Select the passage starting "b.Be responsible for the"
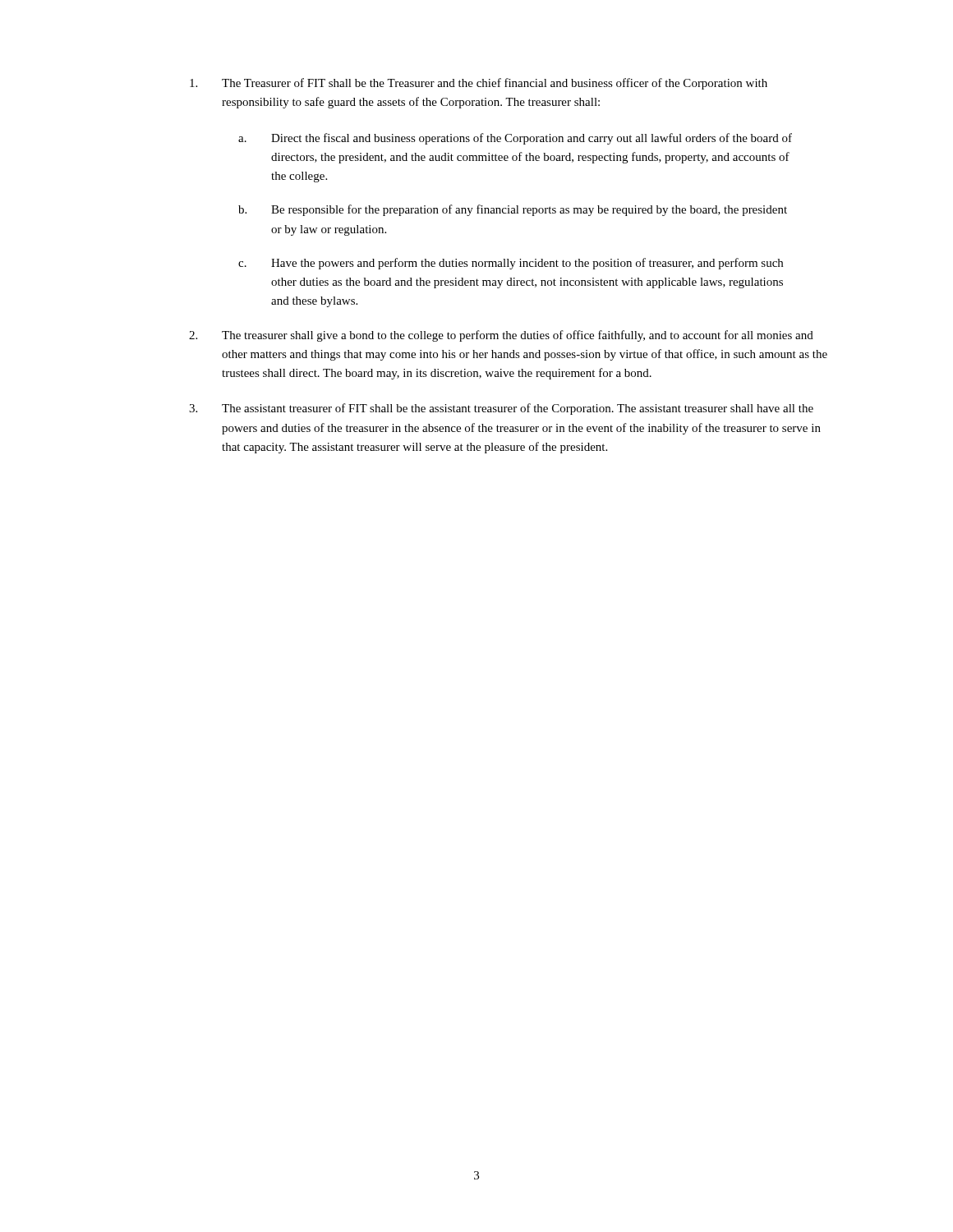This screenshot has height=1232, width=953. [518, 220]
